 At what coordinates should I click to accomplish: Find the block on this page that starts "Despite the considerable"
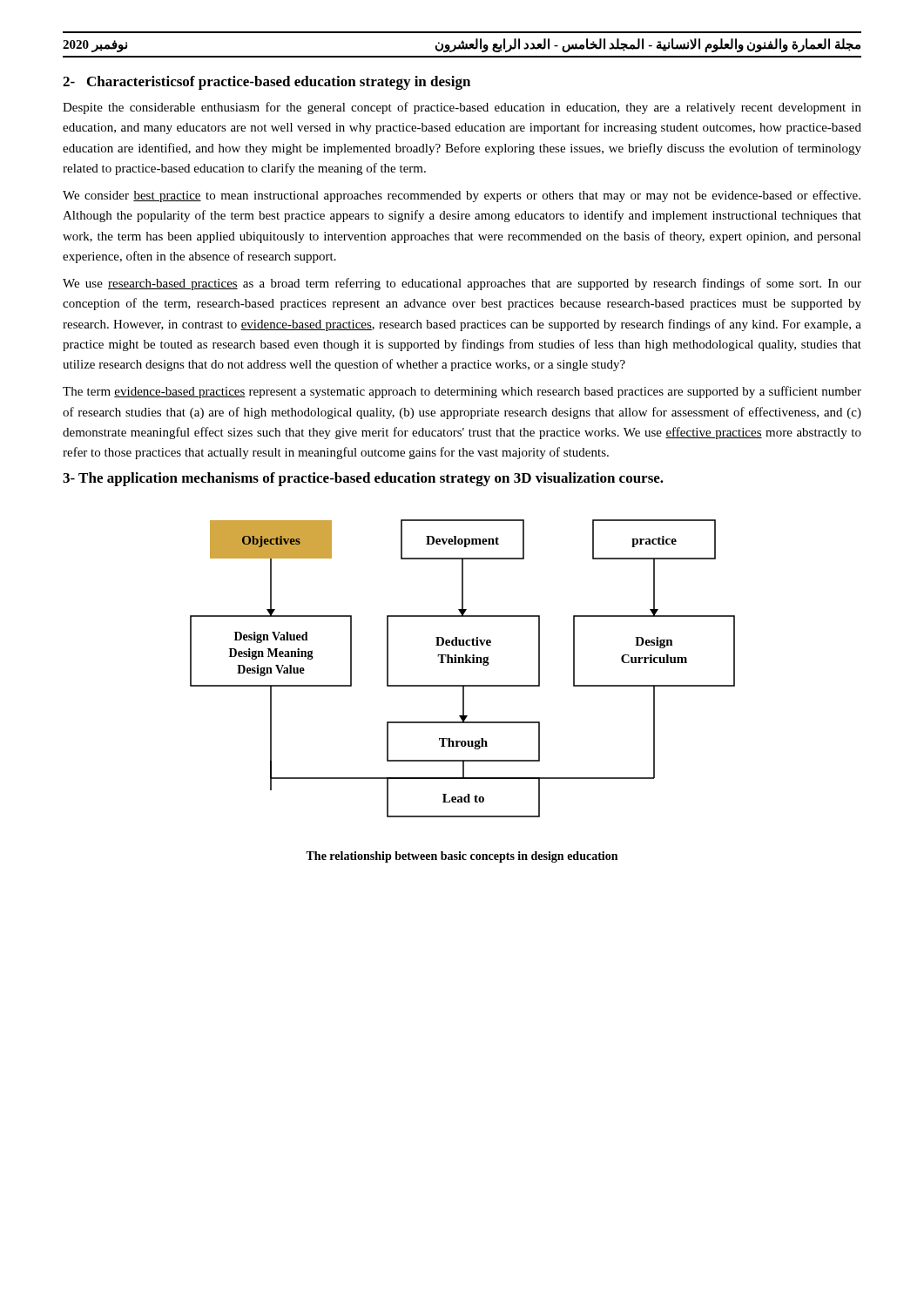click(x=462, y=138)
